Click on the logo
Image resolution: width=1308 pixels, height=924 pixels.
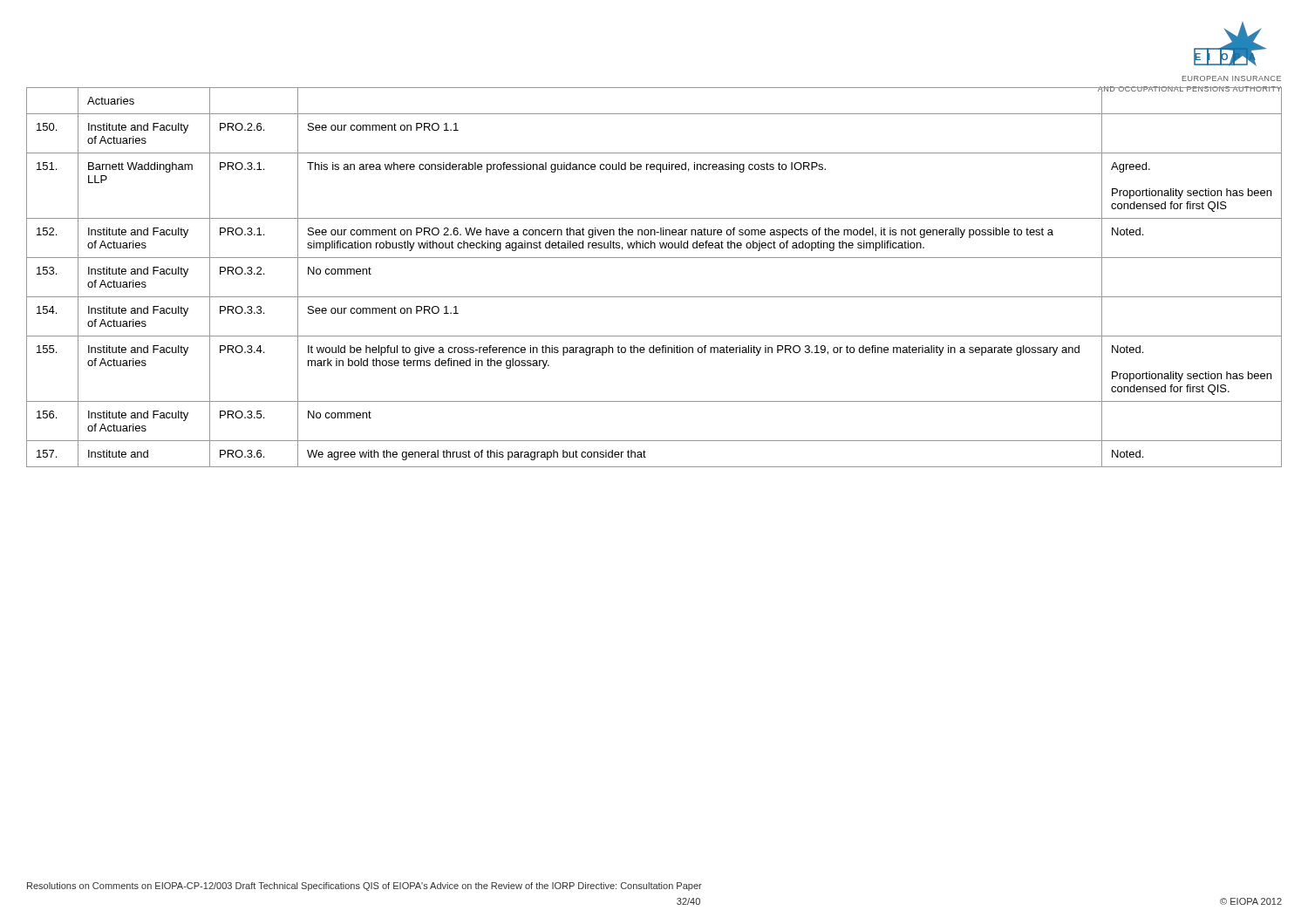click(1186, 55)
